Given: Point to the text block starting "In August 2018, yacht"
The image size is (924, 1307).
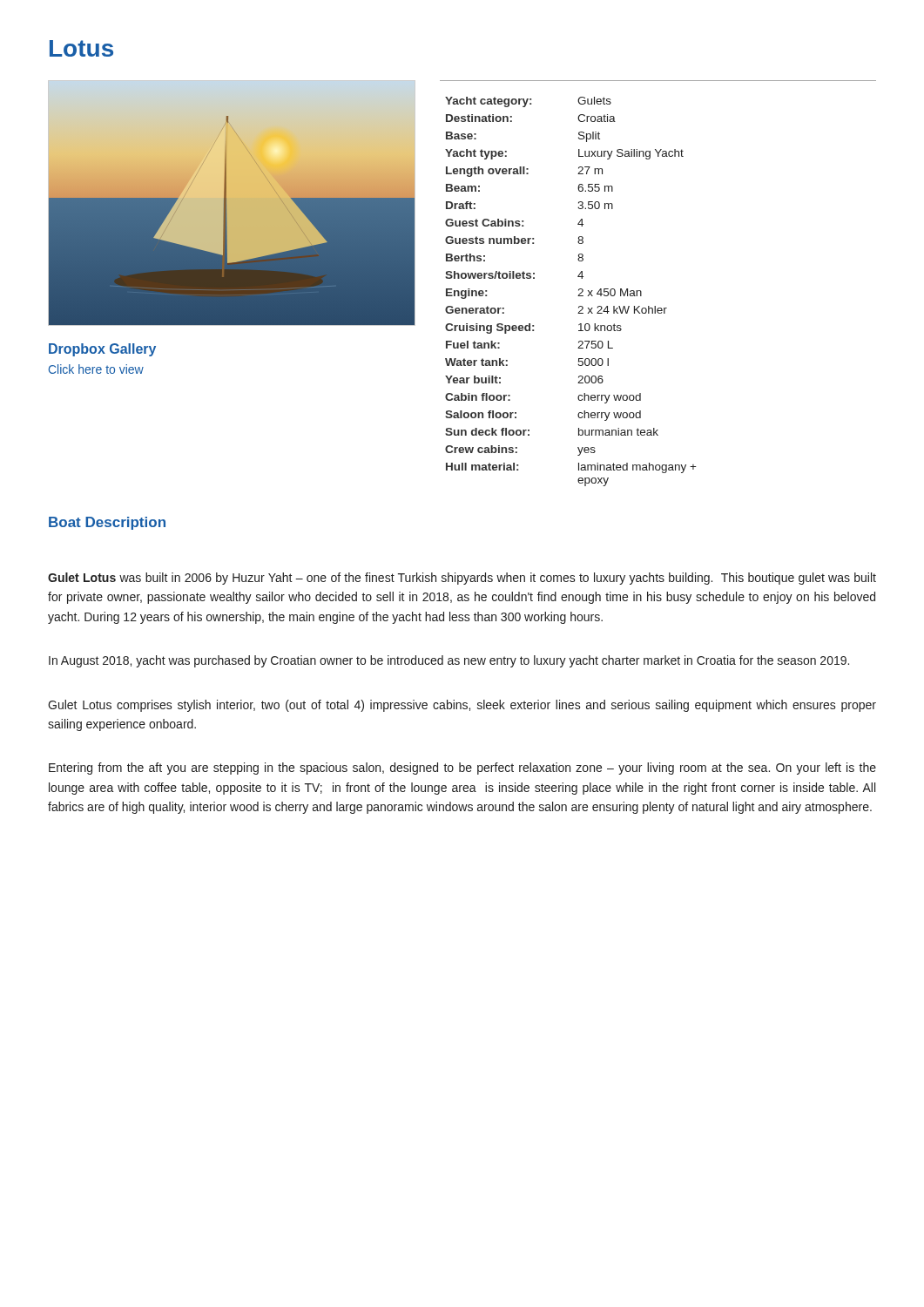Looking at the screenshot, I should click(x=462, y=661).
